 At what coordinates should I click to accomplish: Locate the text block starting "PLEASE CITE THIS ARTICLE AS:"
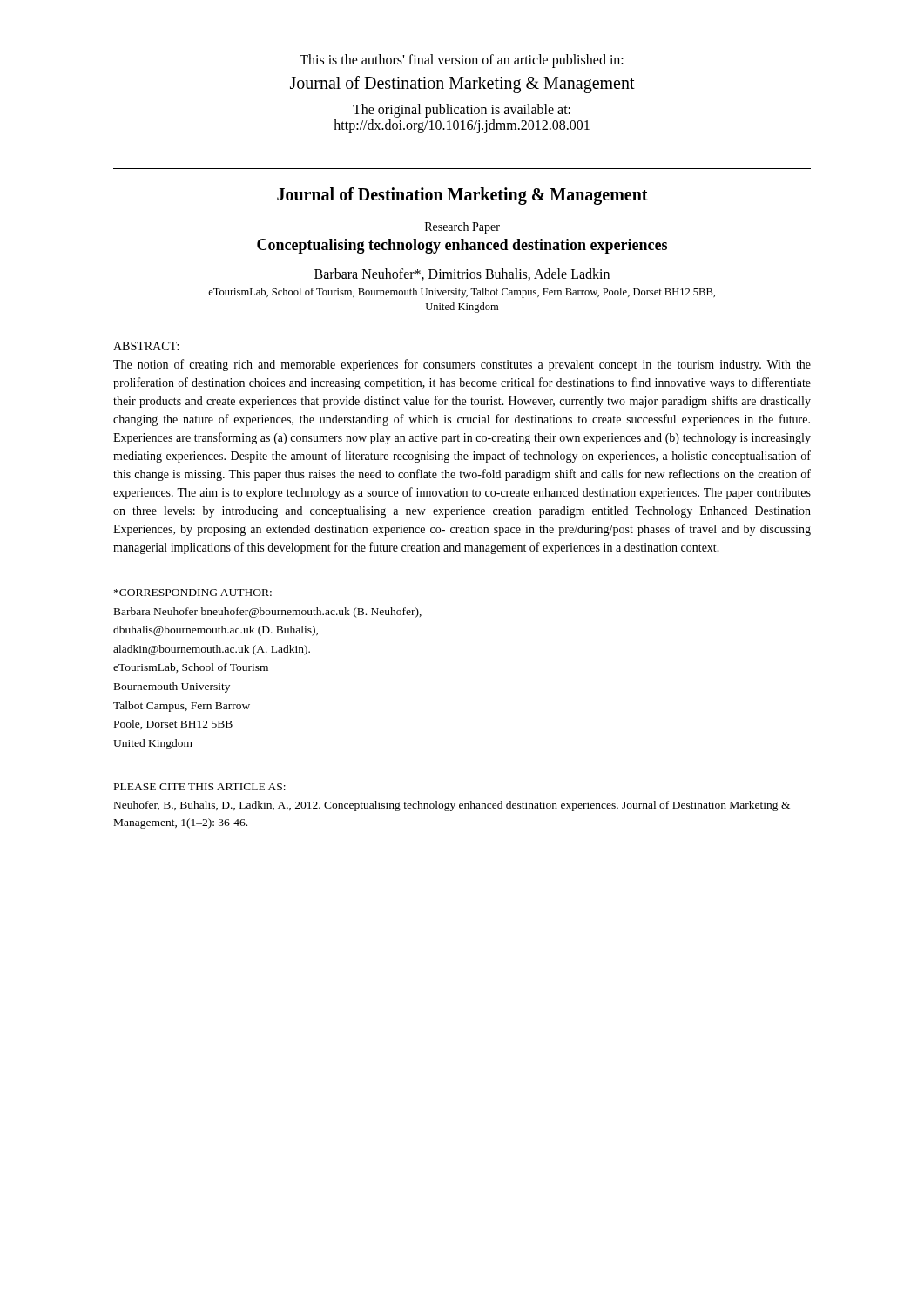click(452, 804)
